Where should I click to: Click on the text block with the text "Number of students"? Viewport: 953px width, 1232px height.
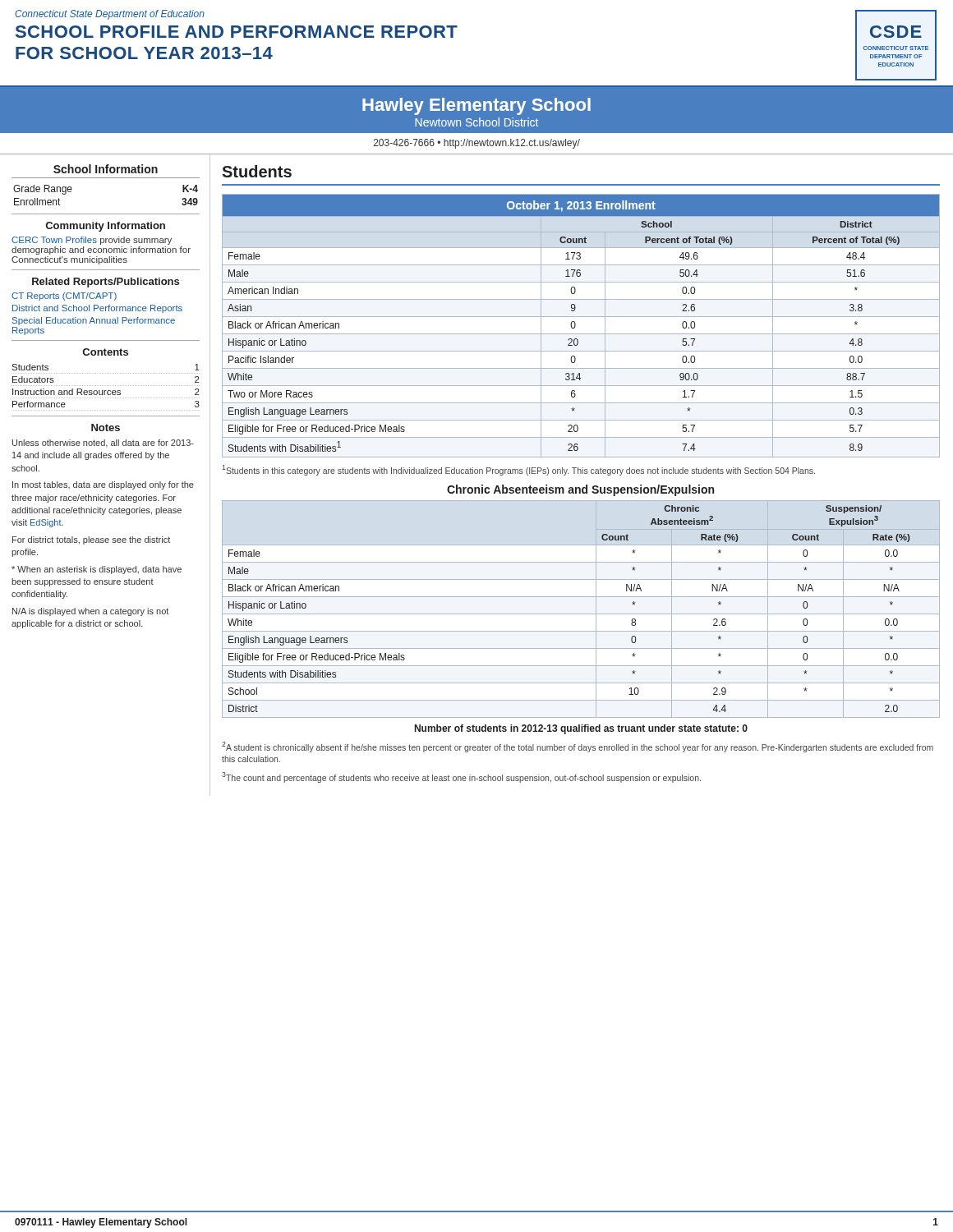tap(581, 729)
